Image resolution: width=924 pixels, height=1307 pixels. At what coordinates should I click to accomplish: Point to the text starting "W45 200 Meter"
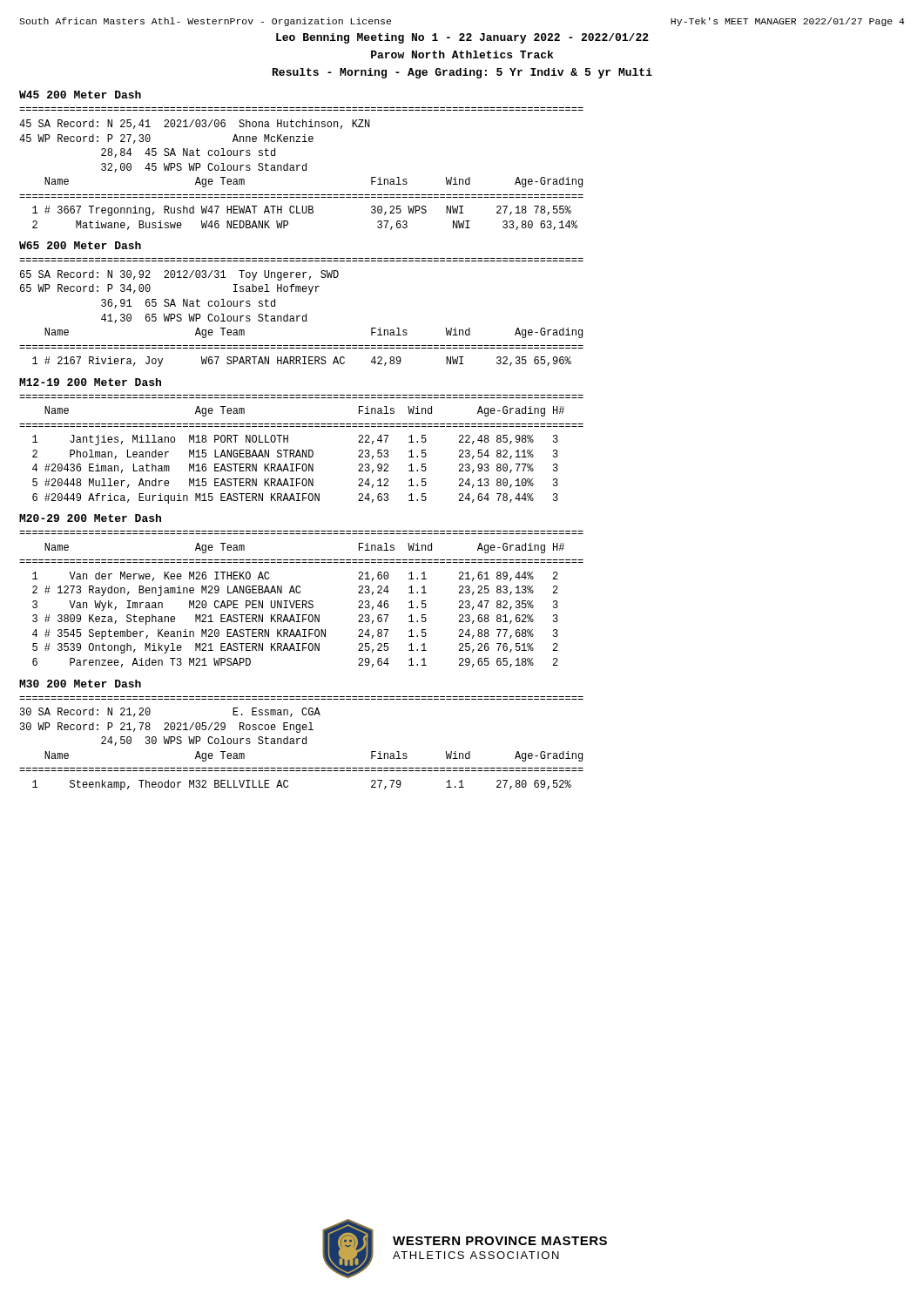[80, 96]
